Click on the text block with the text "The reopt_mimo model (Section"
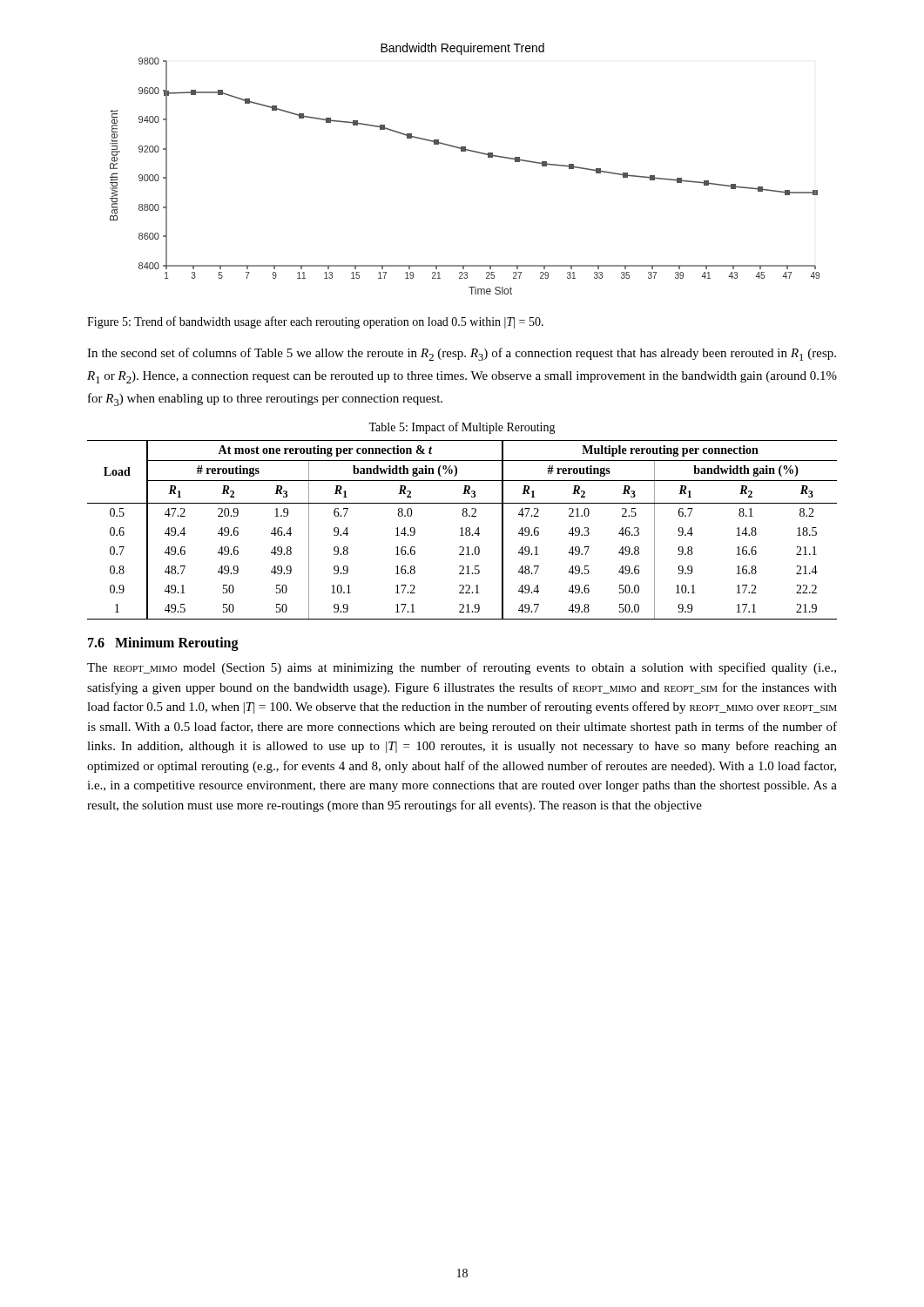924x1307 pixels. click(x=462, y=736)
